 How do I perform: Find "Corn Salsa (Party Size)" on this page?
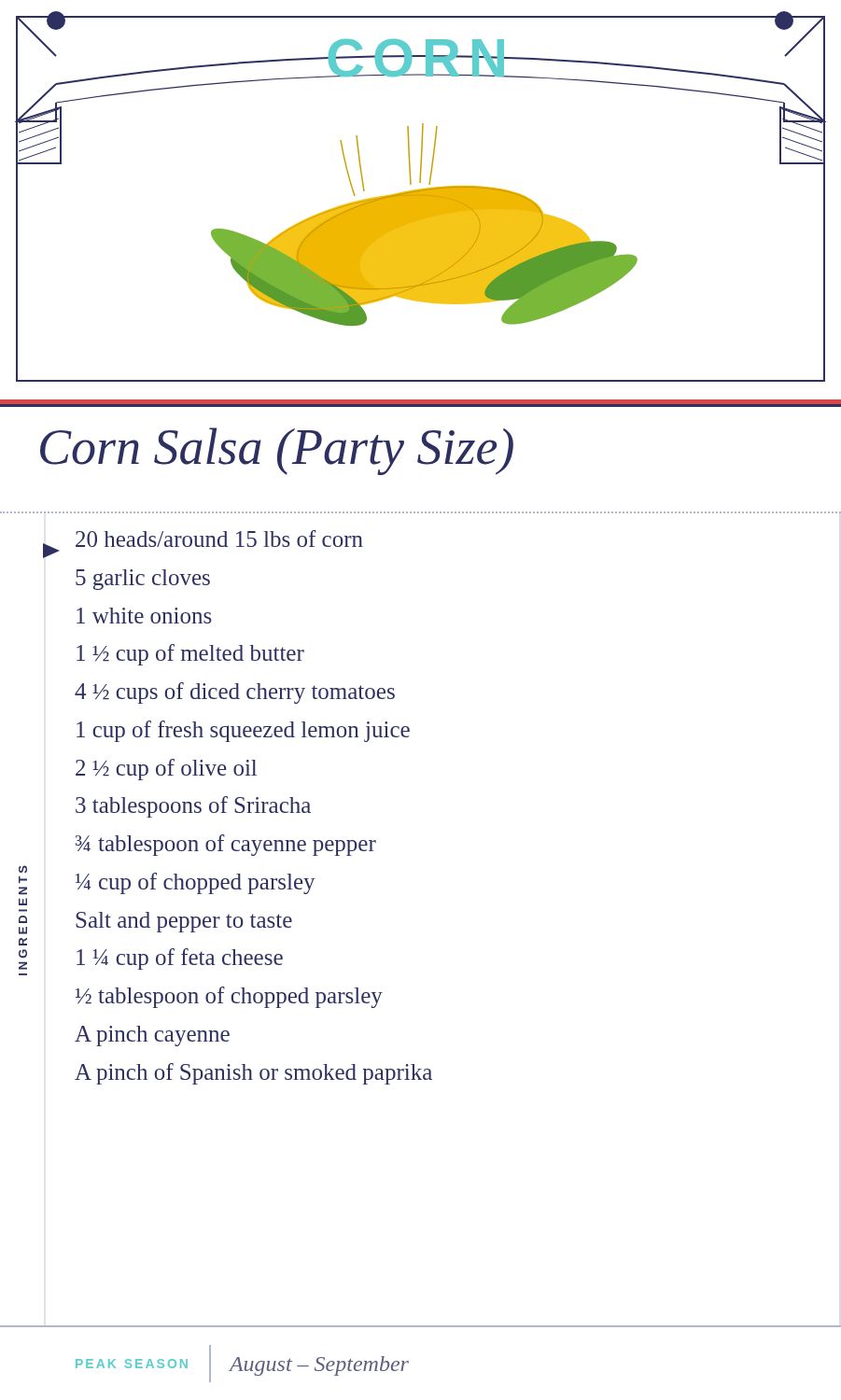click(x=276, y=448)
